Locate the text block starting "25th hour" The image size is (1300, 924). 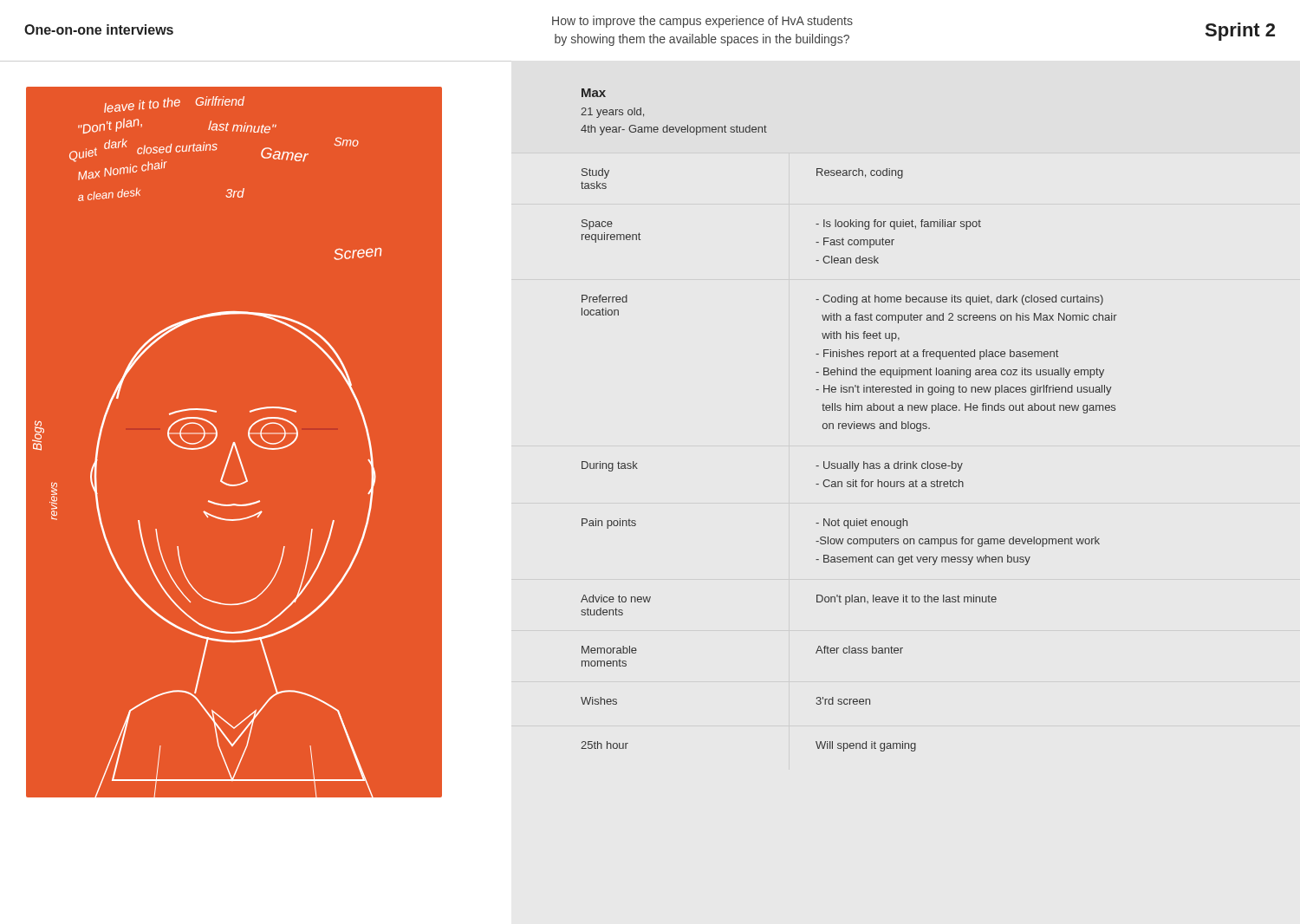[604, 745]
